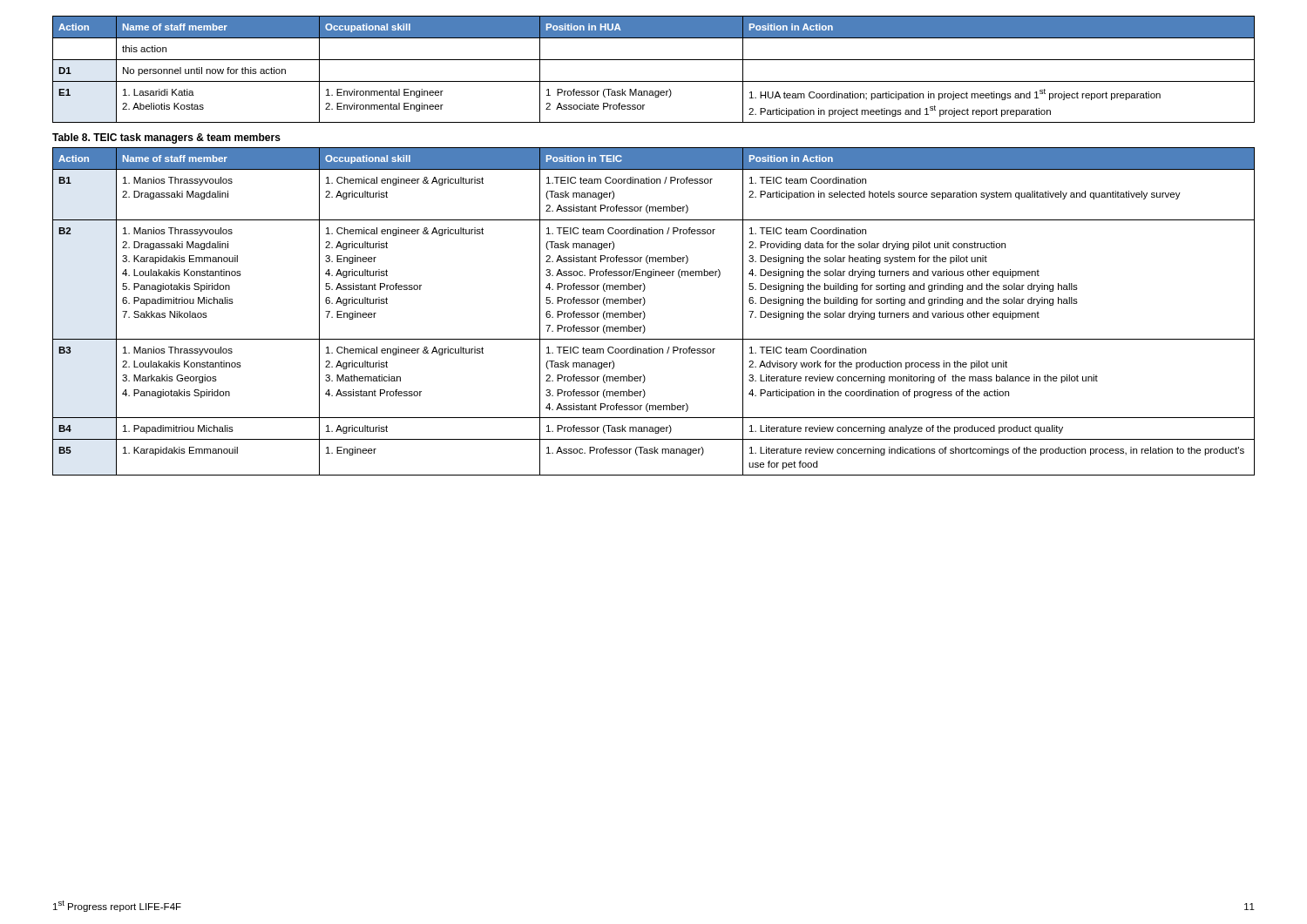Select the region starting "Table 8. TEIC"

tap(166, 138)
